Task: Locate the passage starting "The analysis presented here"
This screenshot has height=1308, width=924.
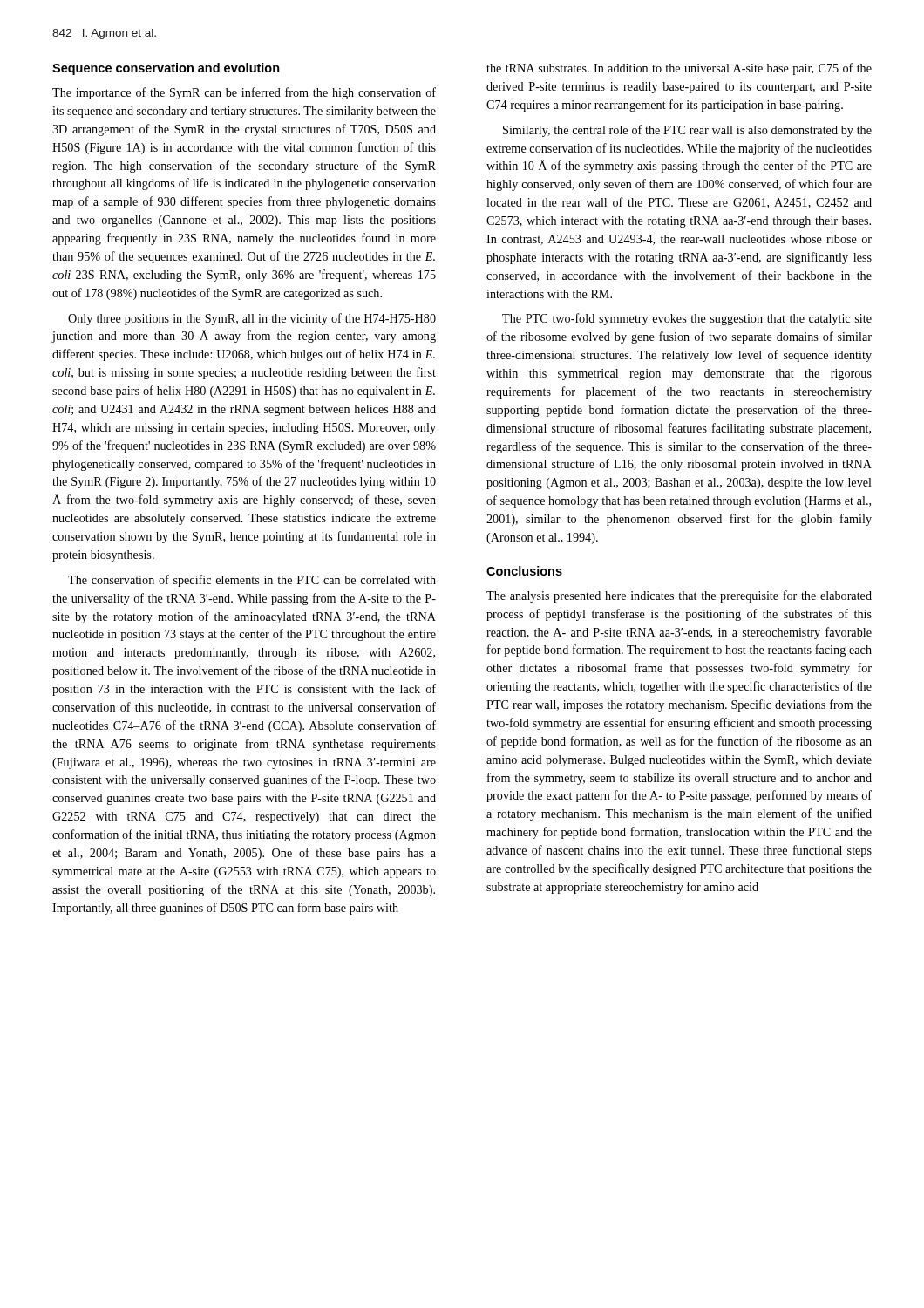Action: [x=679, y=741]
